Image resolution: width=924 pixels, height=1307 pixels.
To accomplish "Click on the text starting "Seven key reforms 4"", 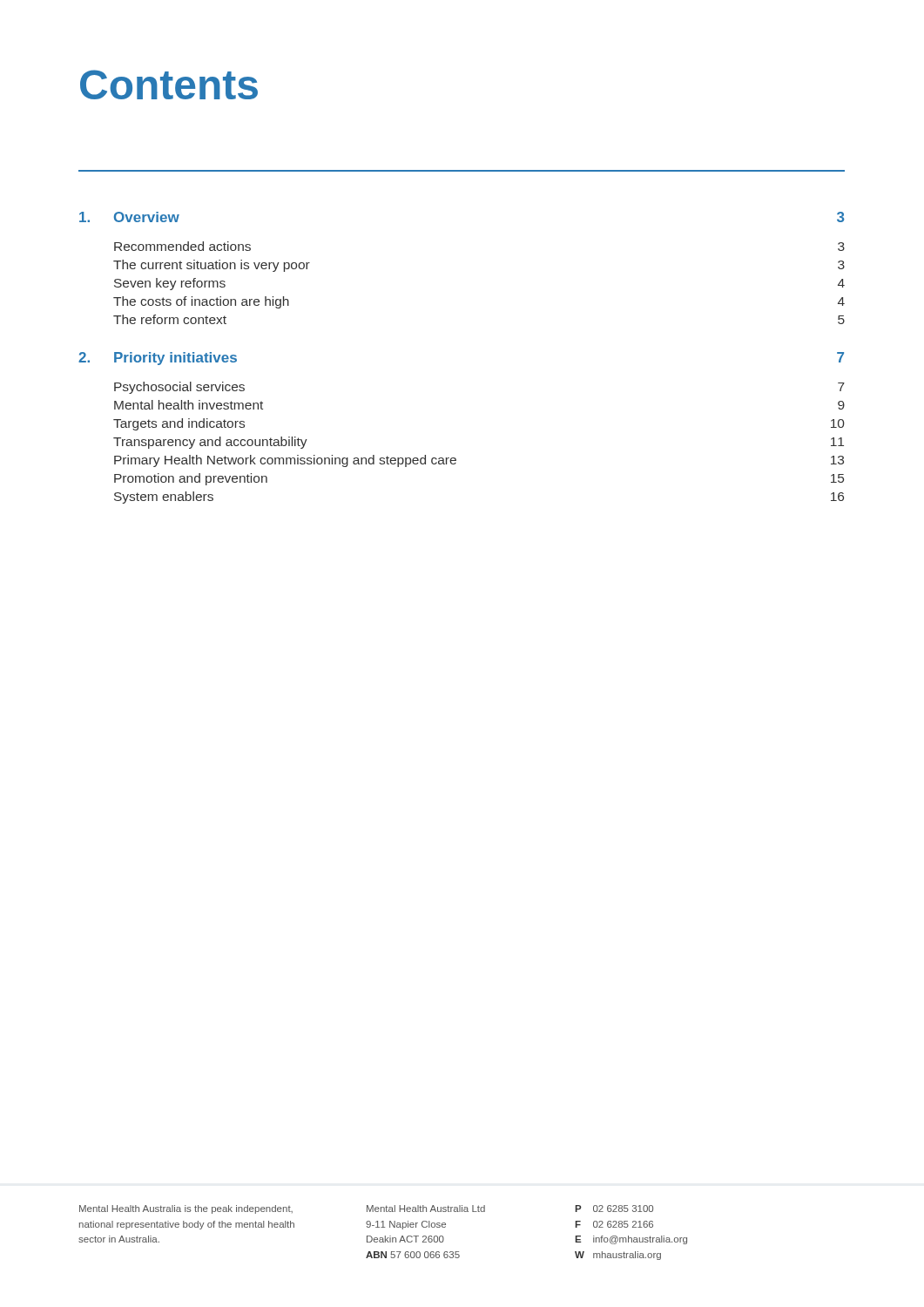I will [x=174, y=284].
